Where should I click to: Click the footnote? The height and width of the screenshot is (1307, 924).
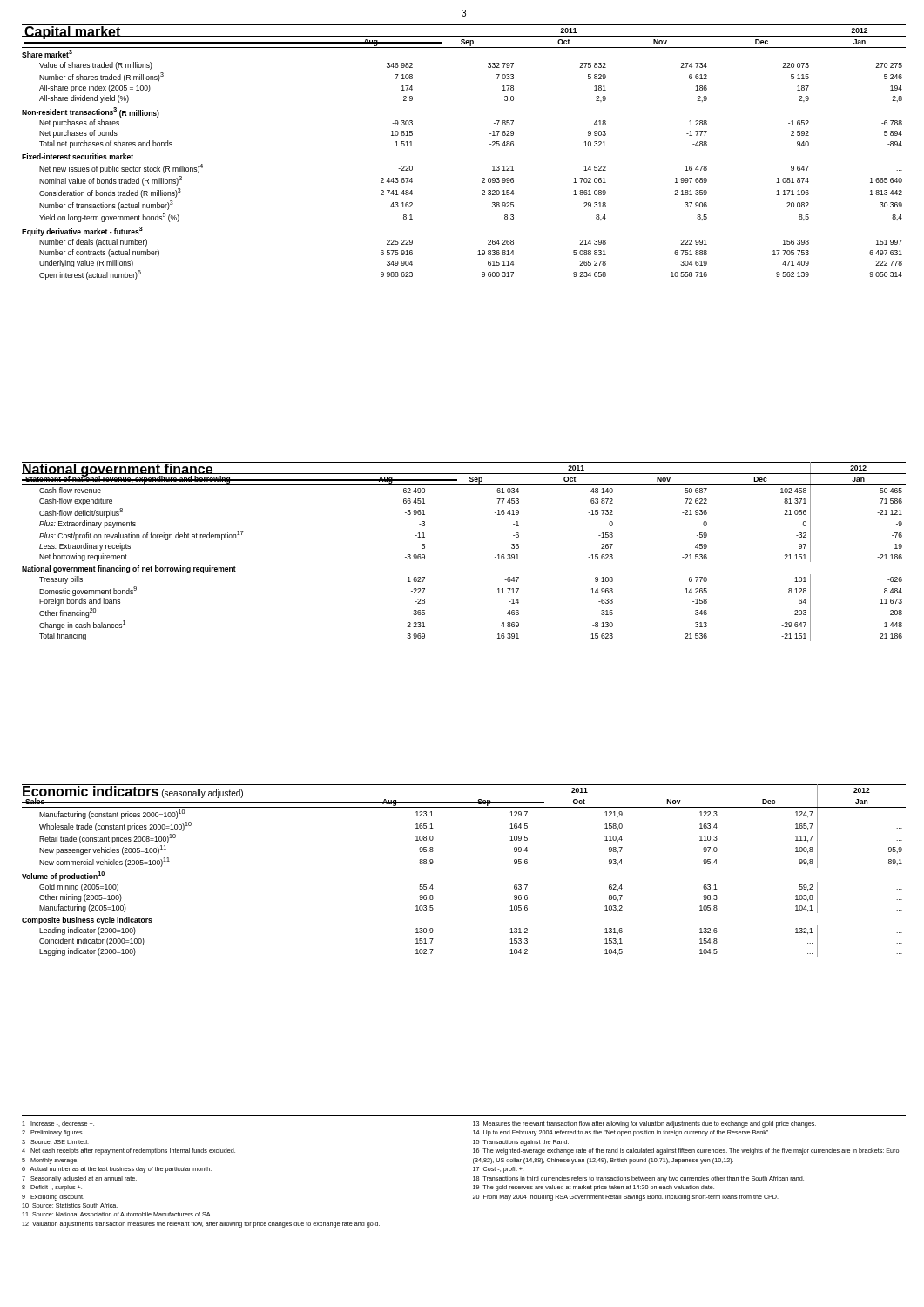464,1174
